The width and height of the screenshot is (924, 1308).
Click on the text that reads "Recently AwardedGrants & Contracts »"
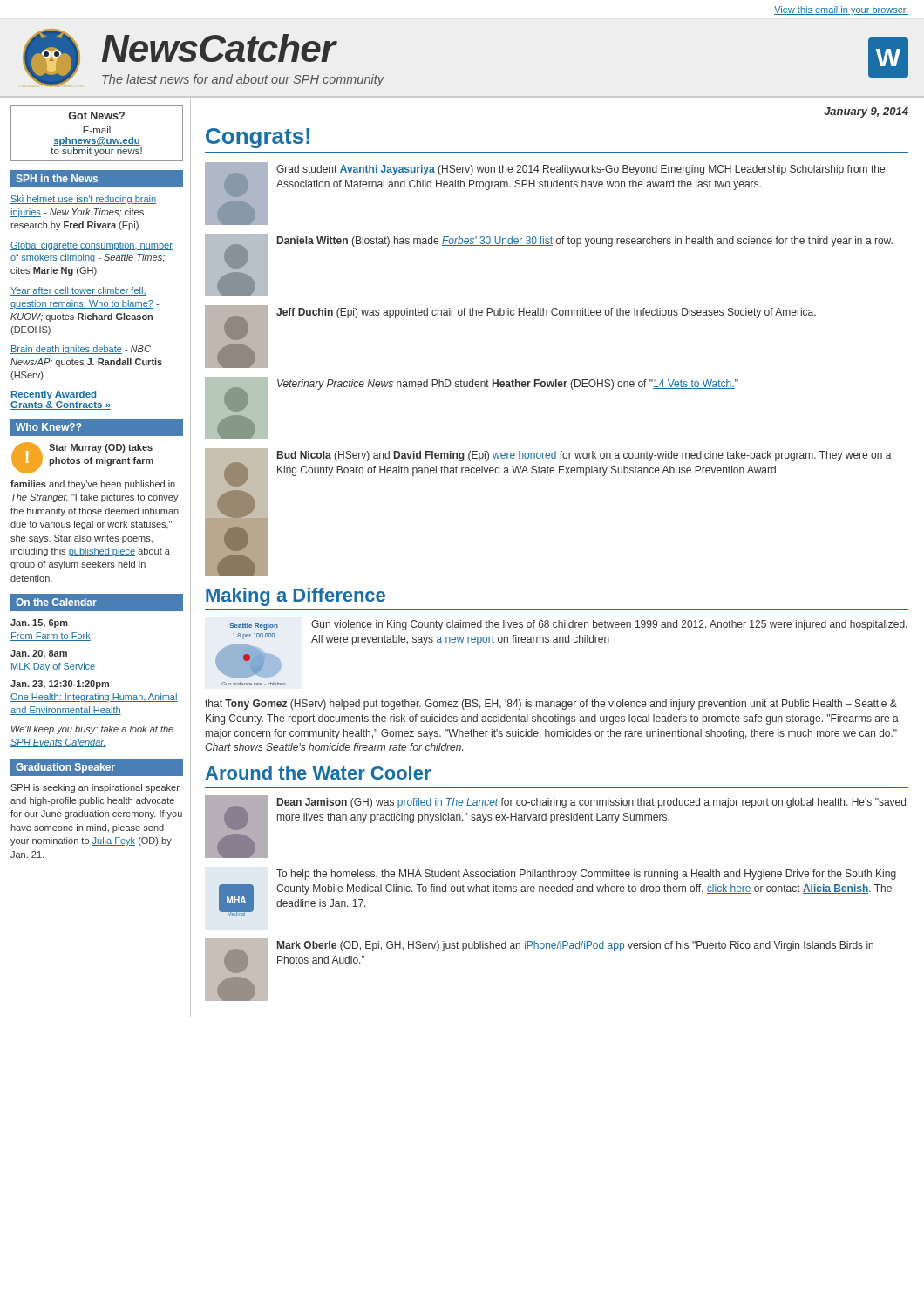(61, 399)
